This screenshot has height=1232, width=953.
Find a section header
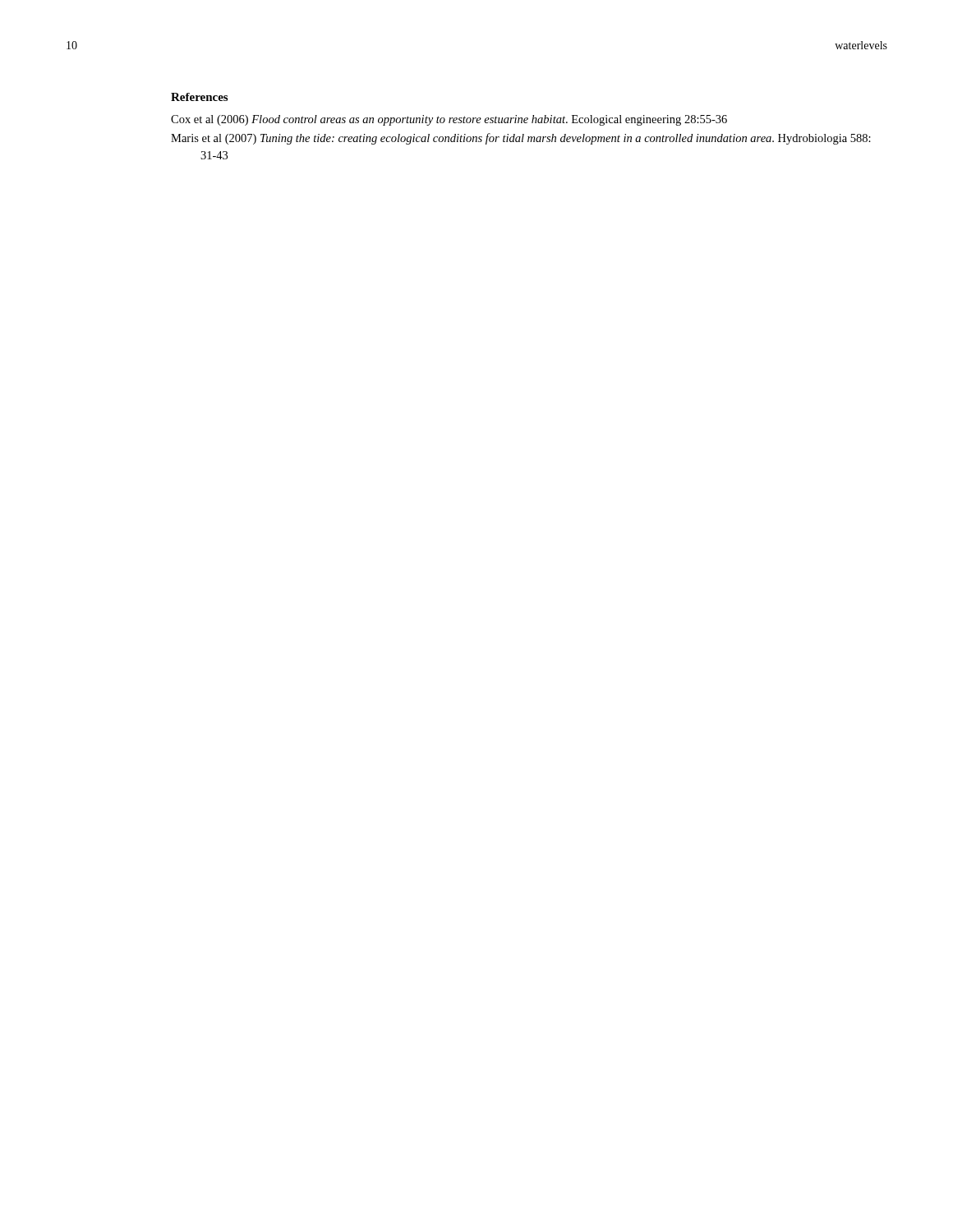point(200,97)
